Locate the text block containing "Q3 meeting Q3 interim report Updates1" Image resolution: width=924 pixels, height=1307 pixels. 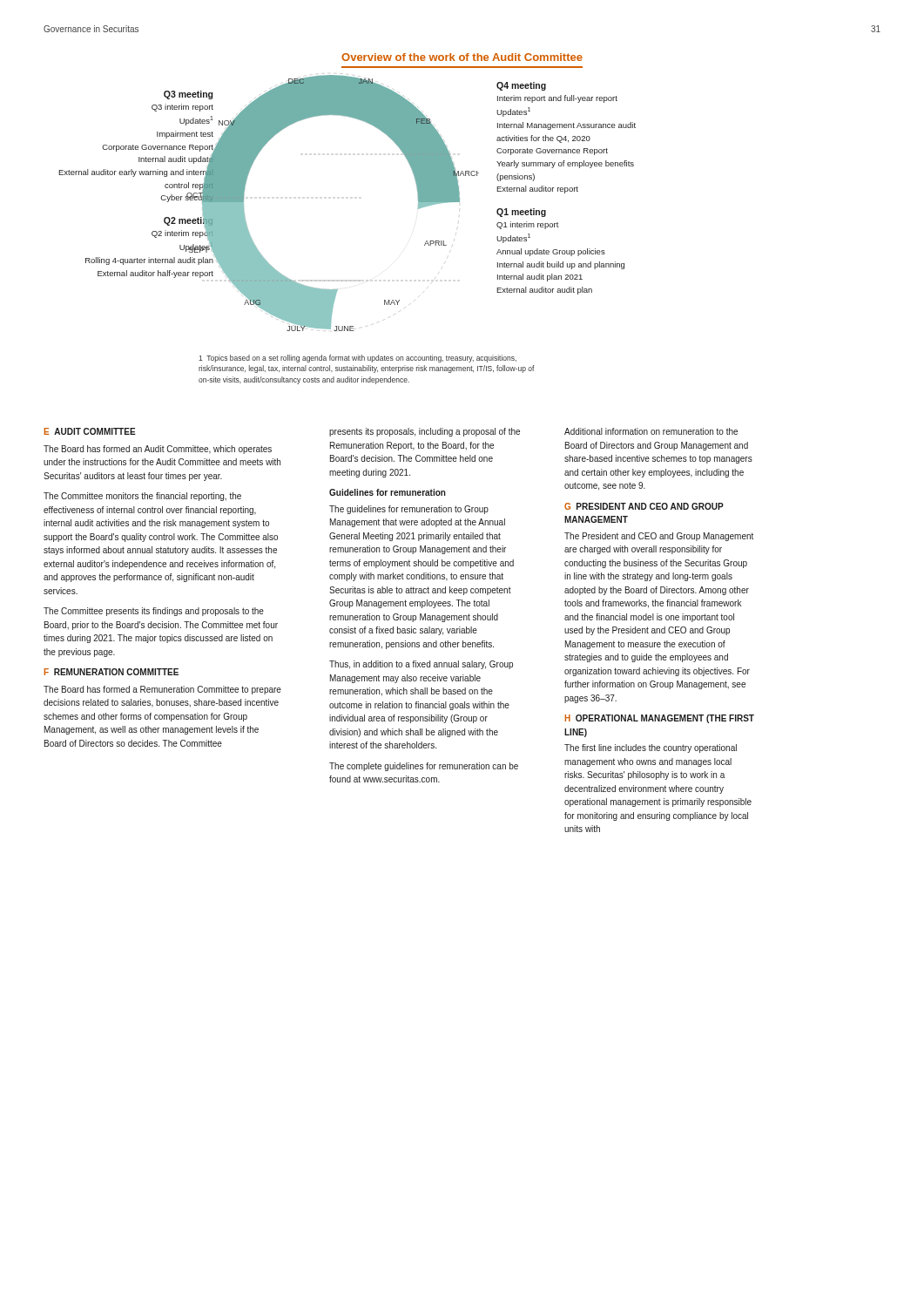coord(128,146)
